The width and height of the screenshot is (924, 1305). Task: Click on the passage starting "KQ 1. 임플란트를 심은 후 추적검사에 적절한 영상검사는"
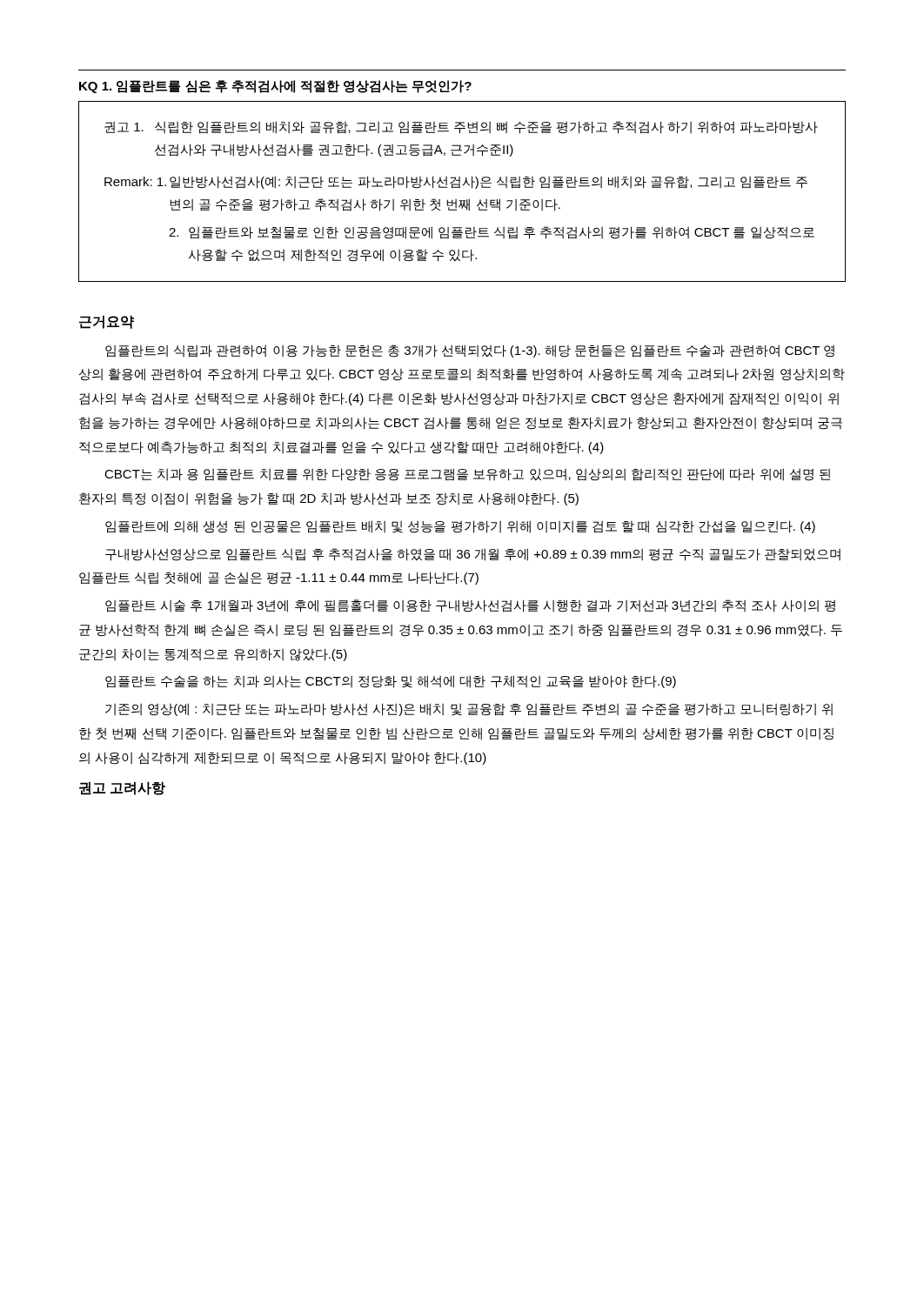tap(275, 86)
